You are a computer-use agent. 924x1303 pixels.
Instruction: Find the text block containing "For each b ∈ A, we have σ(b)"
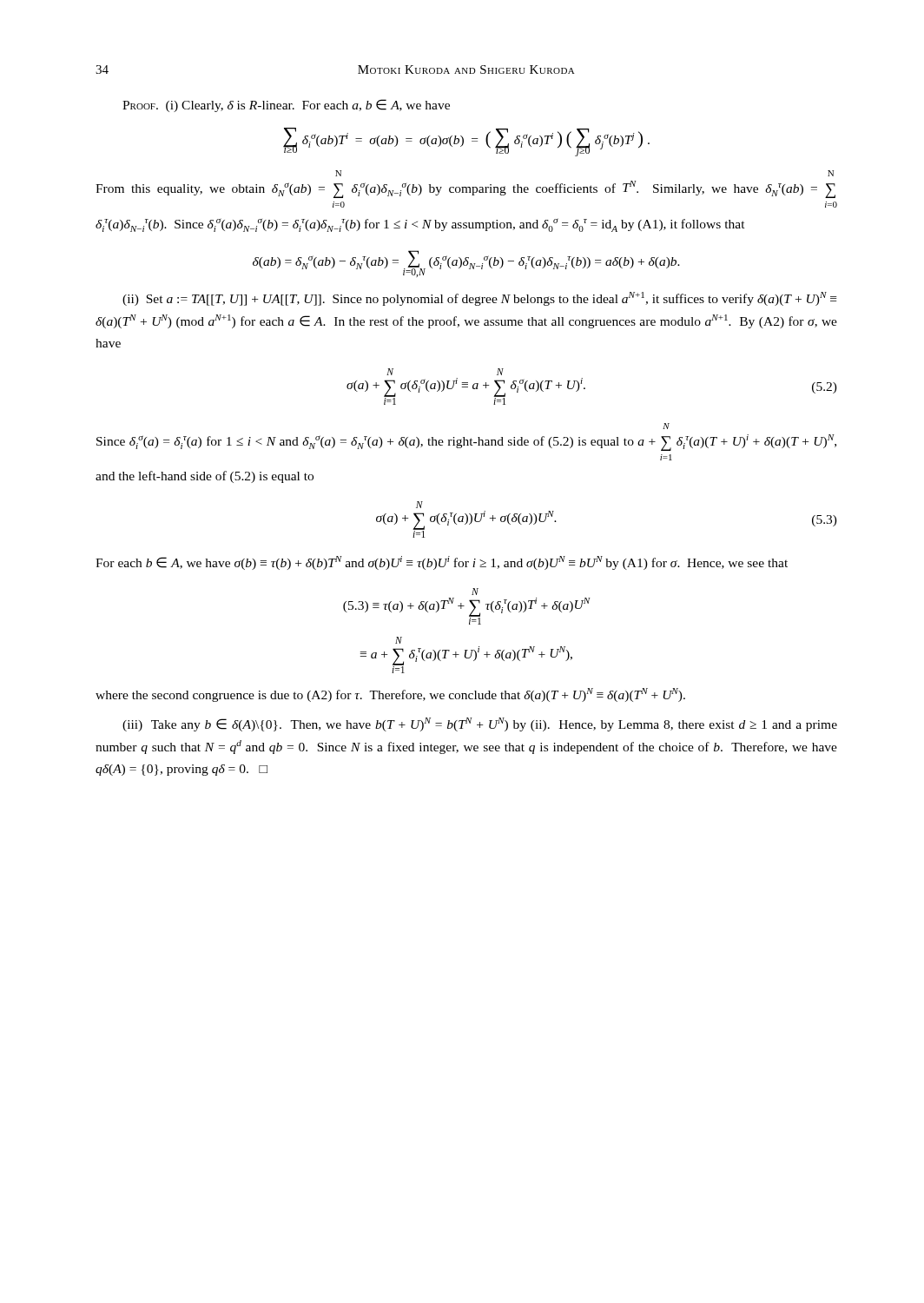click(x=466, y=563)
